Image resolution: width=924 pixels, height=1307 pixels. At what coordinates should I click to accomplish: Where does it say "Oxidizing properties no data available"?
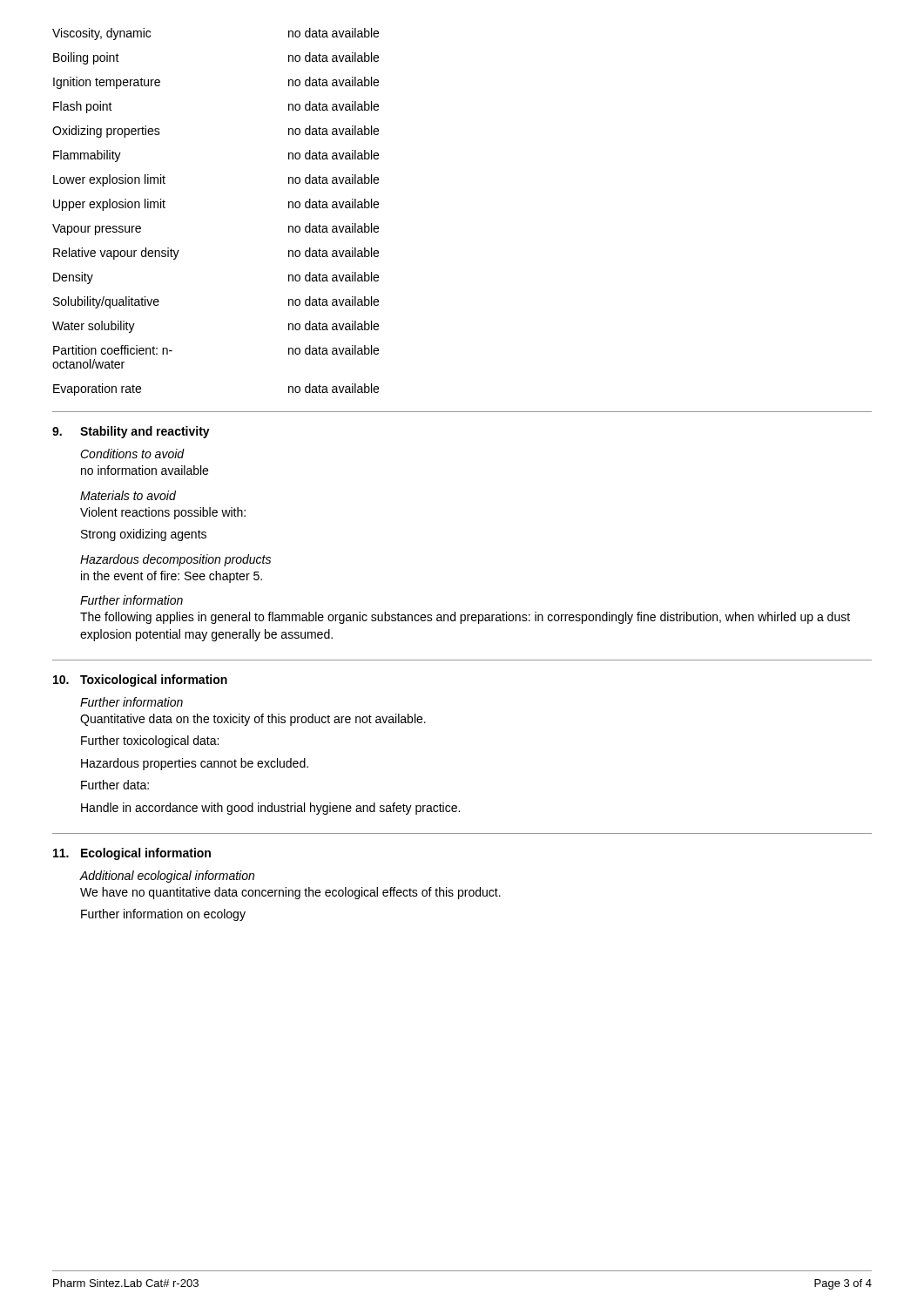[x=108, y=131]
